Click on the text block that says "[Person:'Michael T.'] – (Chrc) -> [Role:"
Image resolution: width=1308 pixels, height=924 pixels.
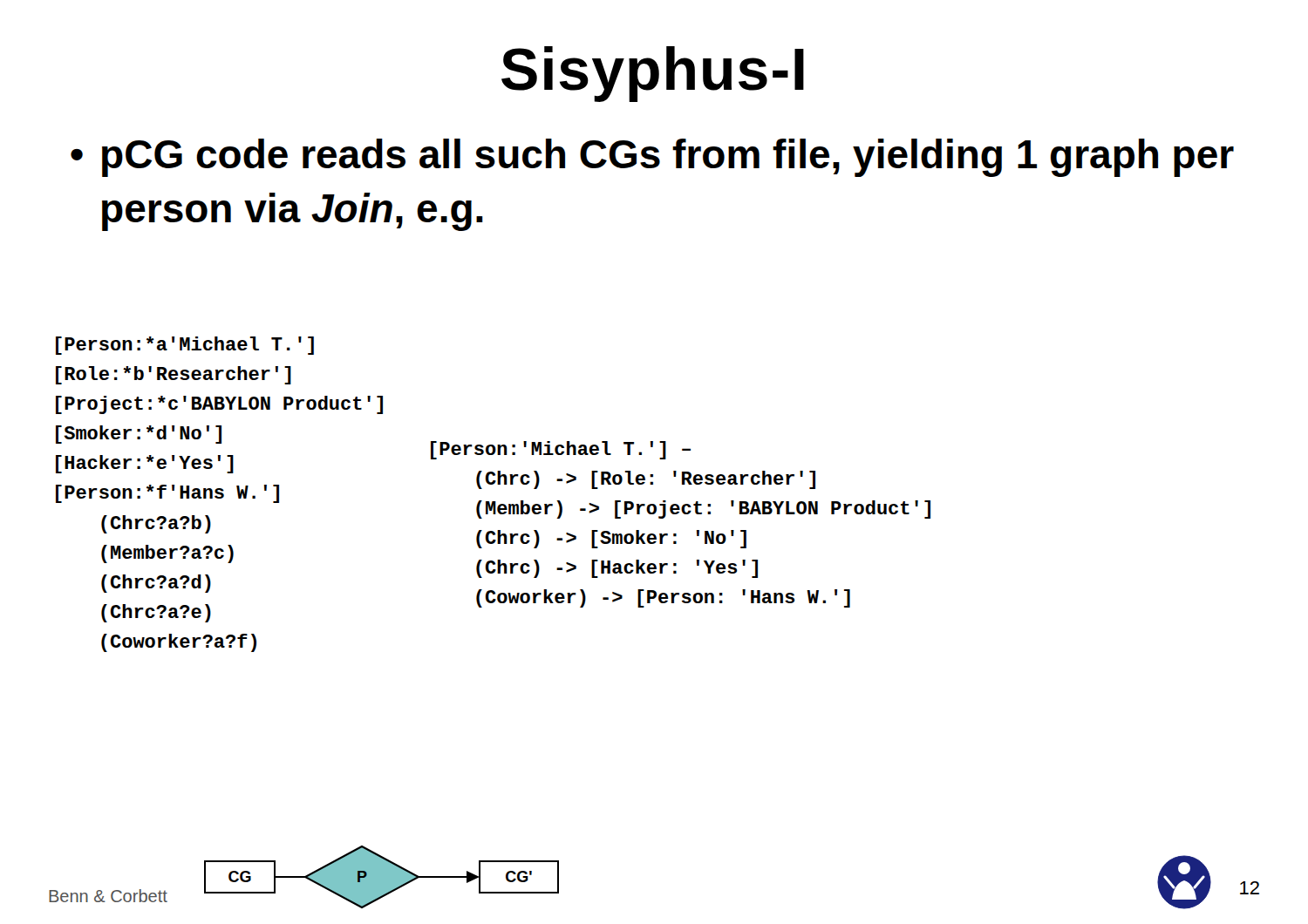point(681,525)
